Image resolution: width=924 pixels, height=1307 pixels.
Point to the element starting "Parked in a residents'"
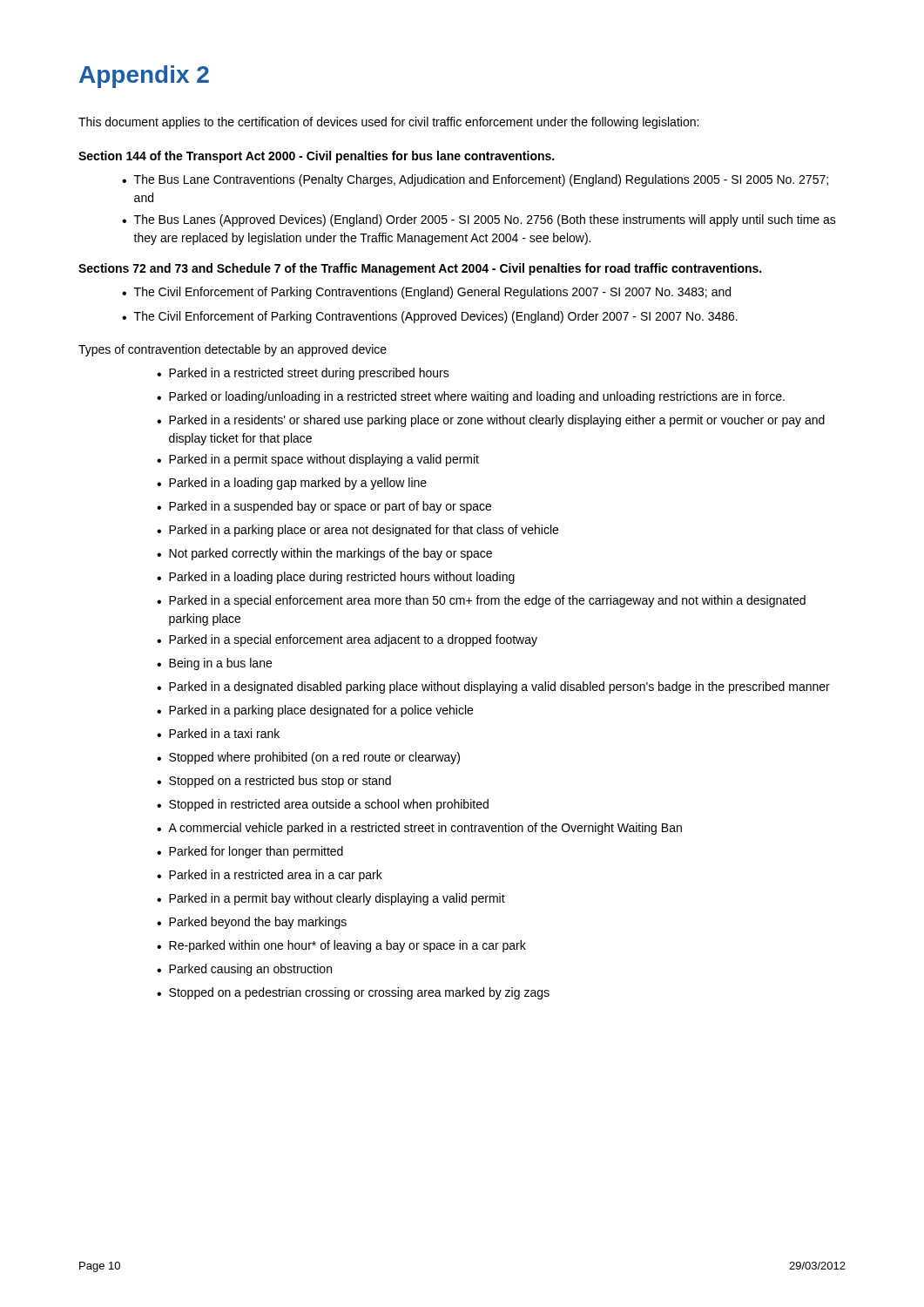pyautogui.click(x=507, y=430)
